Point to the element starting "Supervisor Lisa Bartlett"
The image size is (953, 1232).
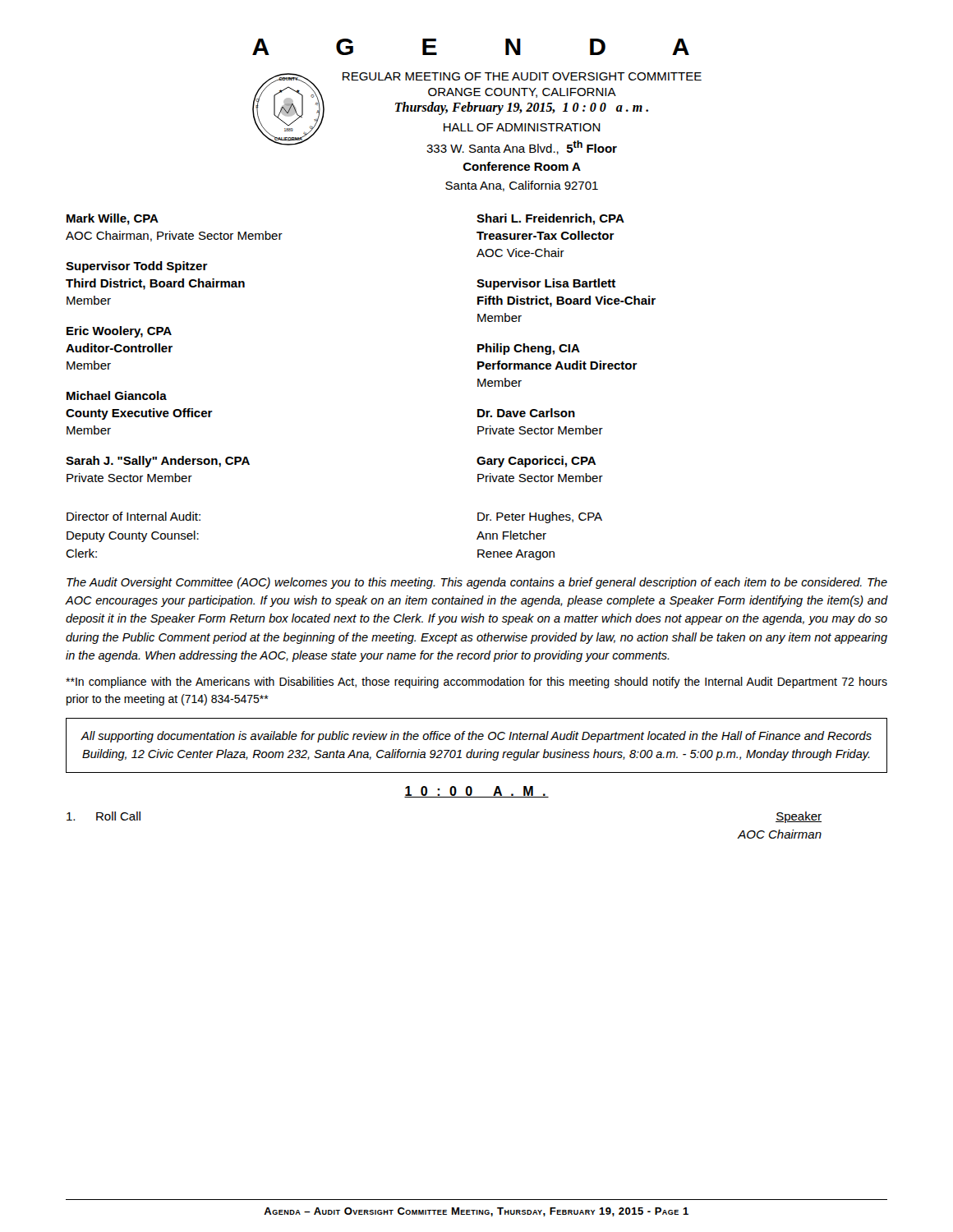pyautogui.click(x=546, y=284)
